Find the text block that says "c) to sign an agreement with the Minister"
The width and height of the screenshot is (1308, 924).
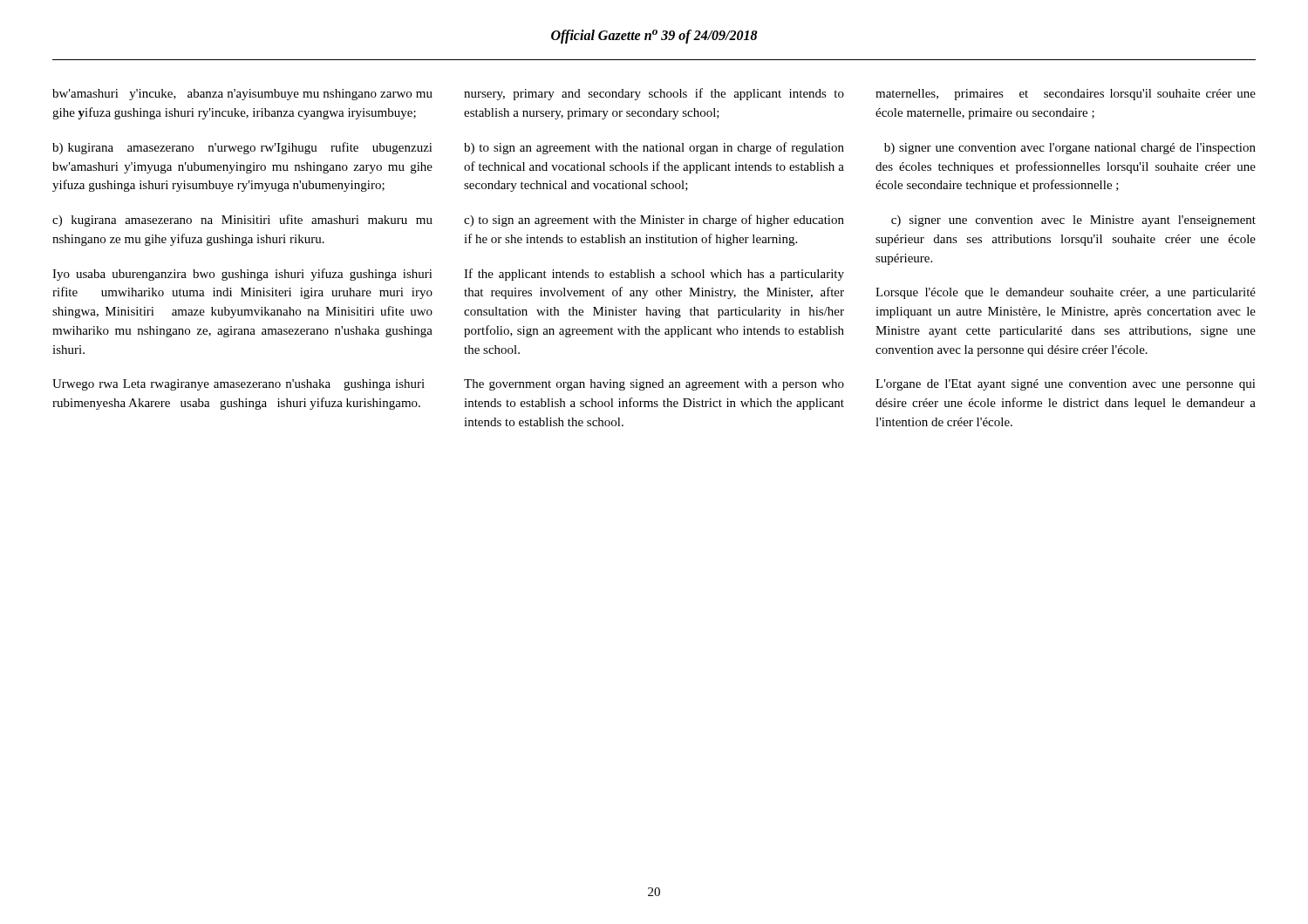[654, 229]
